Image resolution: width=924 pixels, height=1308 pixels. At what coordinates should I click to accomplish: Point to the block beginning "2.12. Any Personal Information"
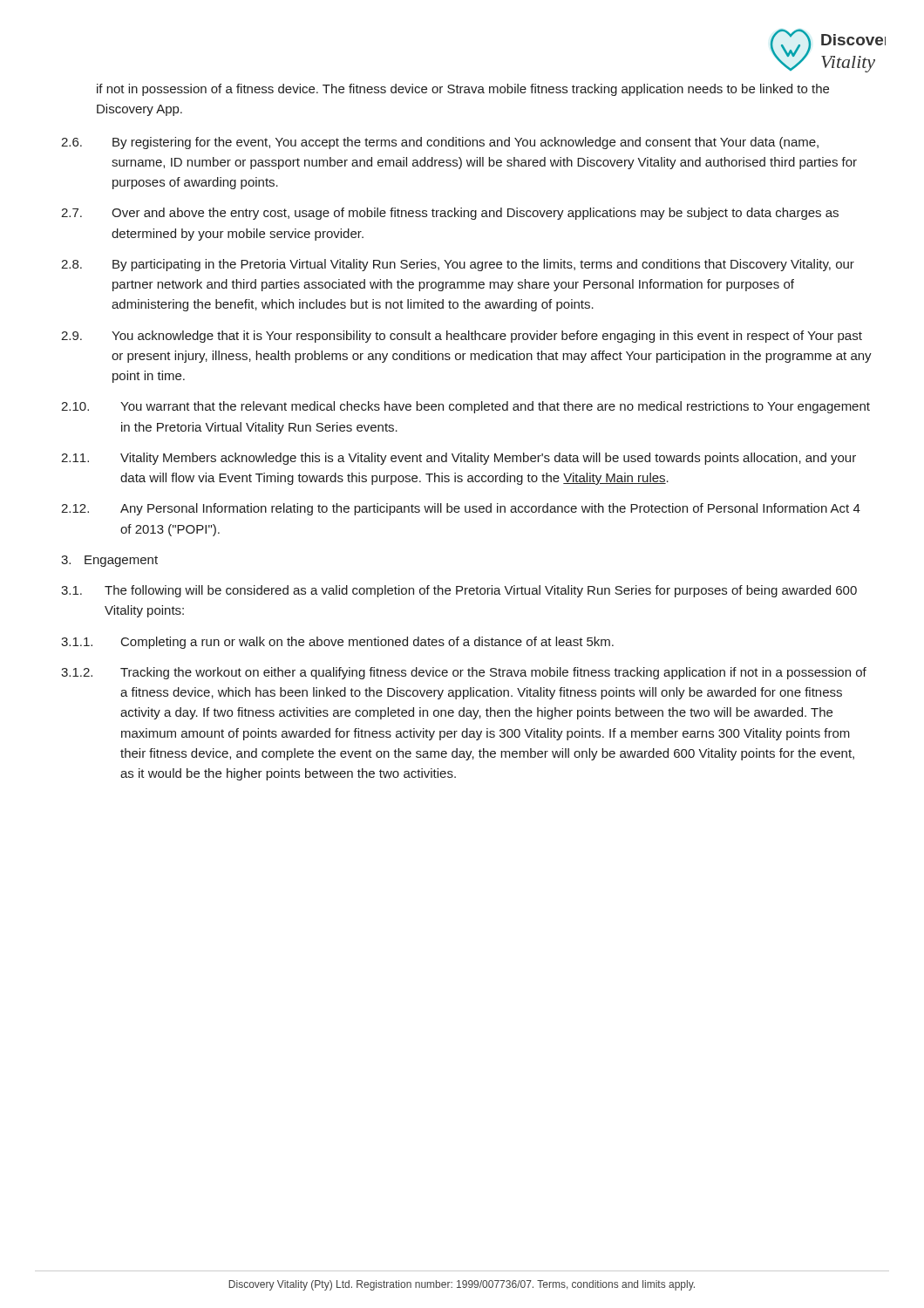(x=466, y=518)
